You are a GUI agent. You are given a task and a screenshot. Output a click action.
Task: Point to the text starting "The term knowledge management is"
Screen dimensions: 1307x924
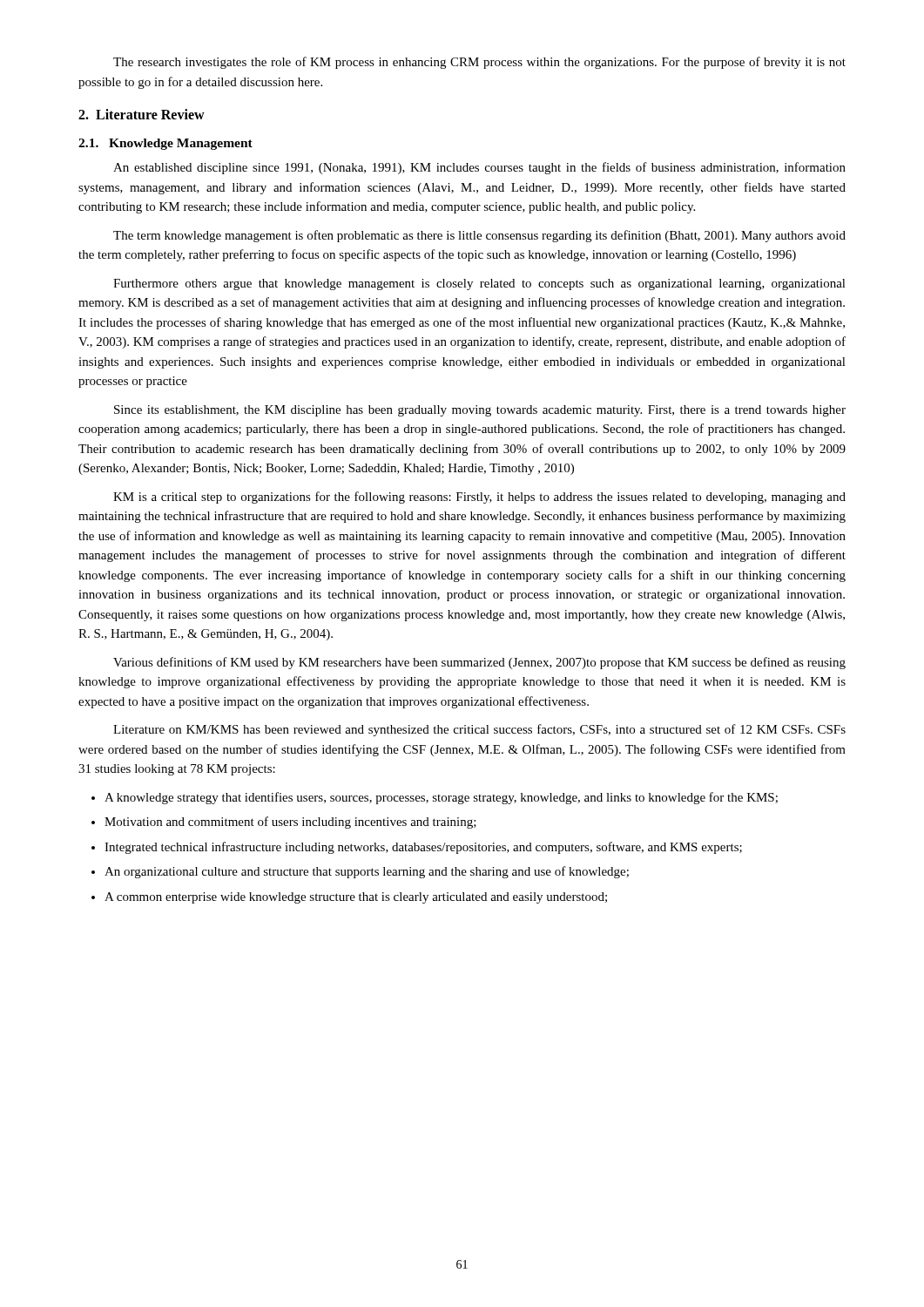pos(462,245)
